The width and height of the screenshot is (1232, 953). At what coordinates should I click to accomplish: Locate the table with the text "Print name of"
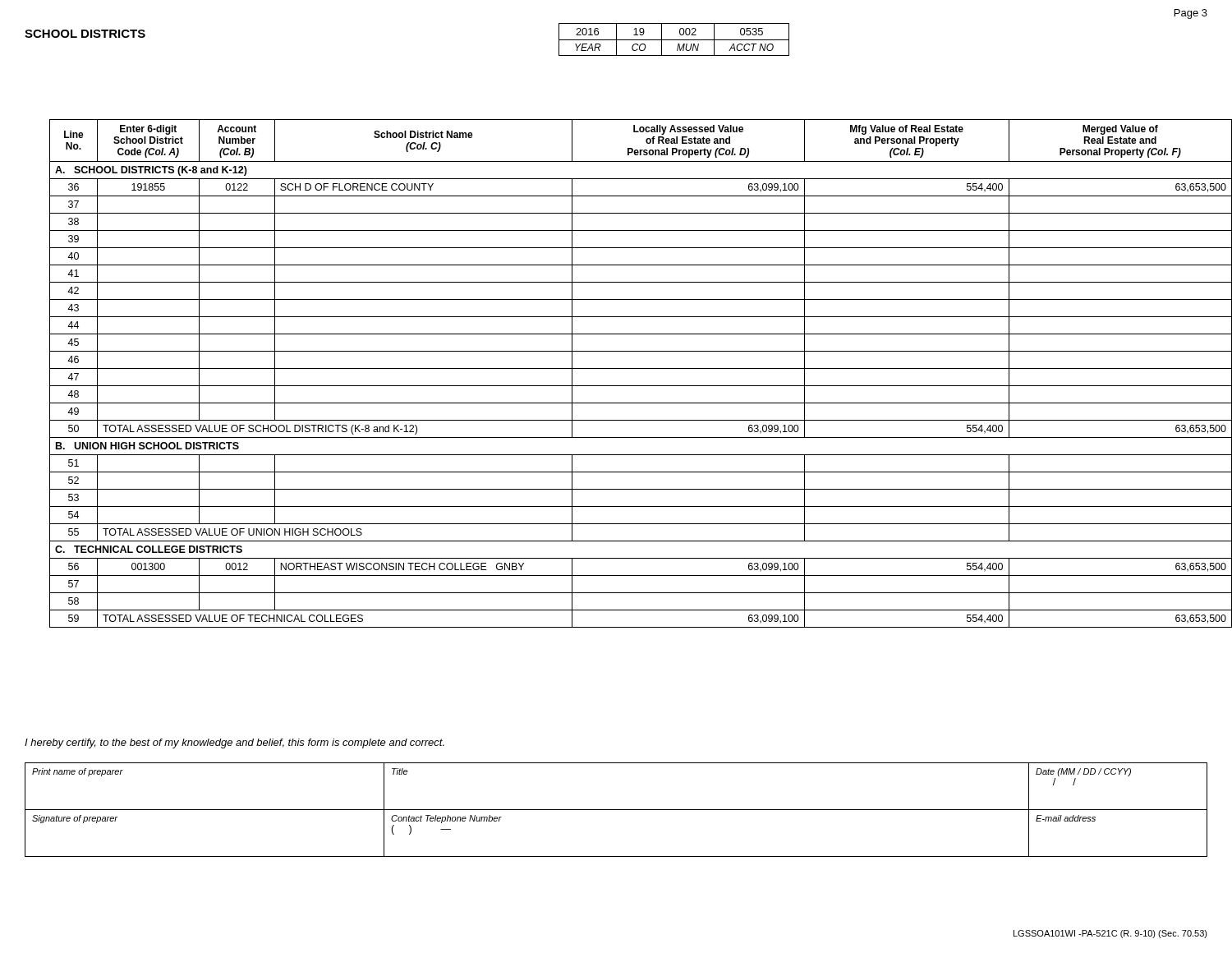pos(616,810)
